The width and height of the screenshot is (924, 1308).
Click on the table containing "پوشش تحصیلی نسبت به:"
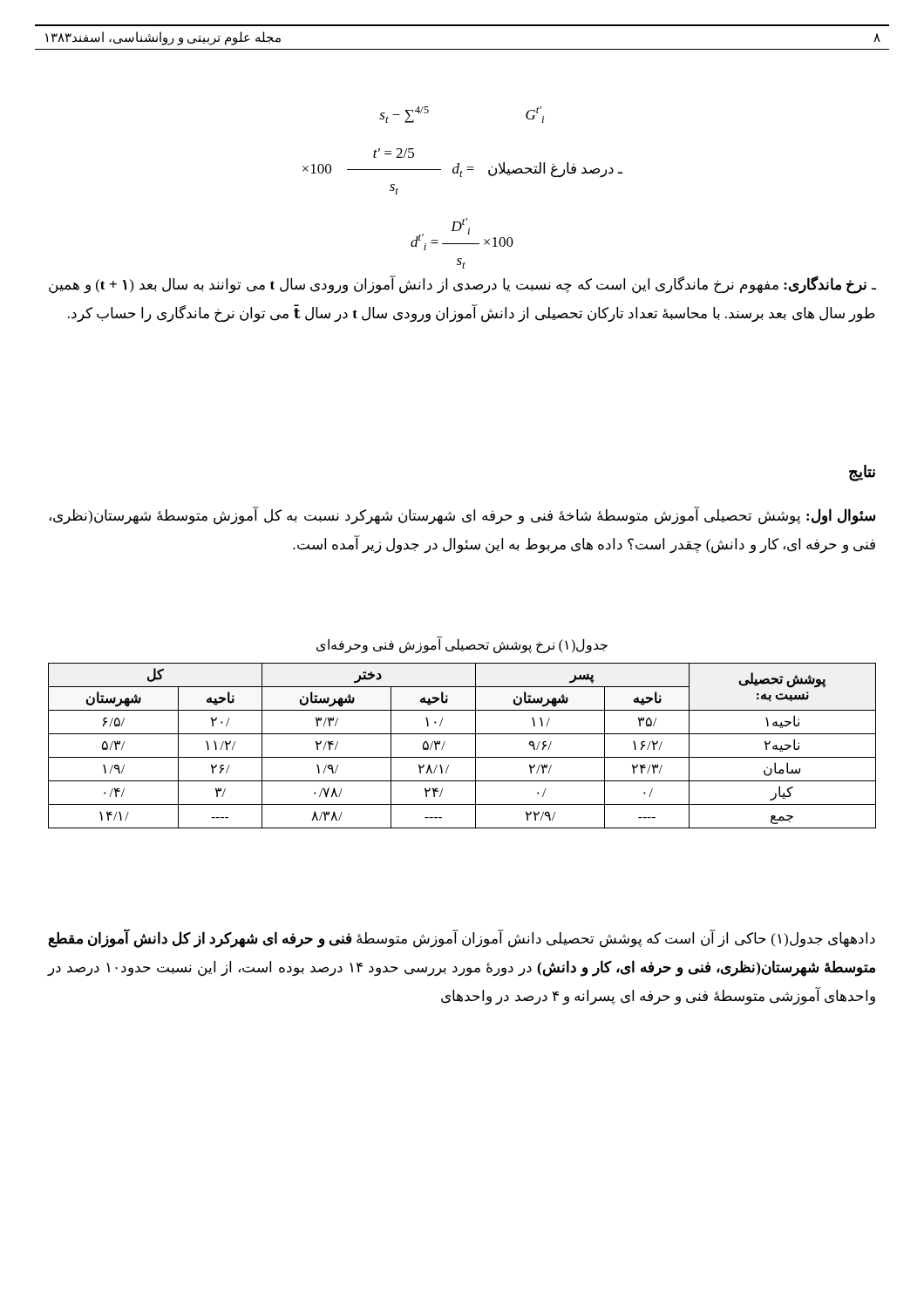tap(462, 746)
